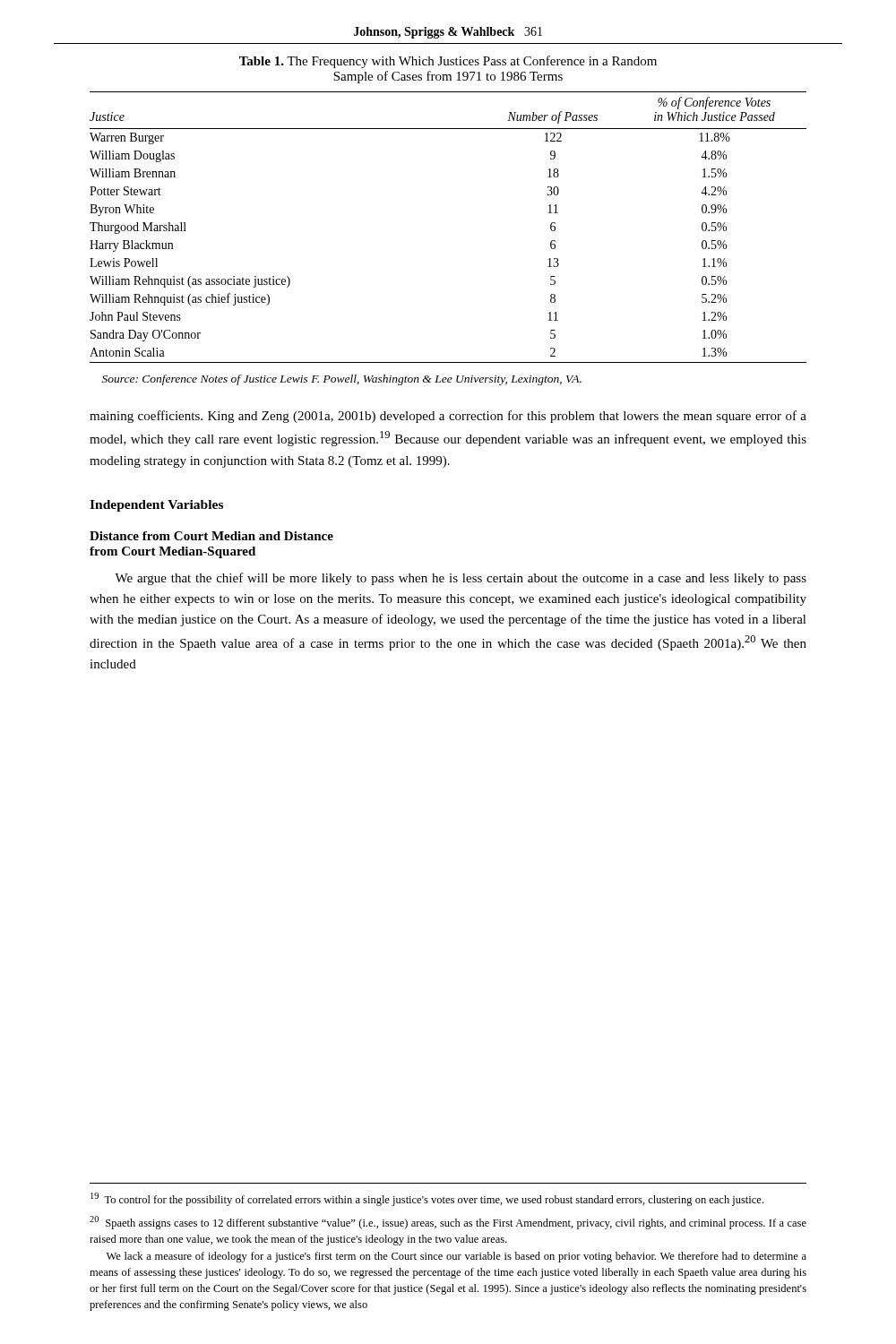Navigate to the text starting "Table 1. The Frequency"
The width and height of the screenshot is (896, 1344).
point(448,69)
